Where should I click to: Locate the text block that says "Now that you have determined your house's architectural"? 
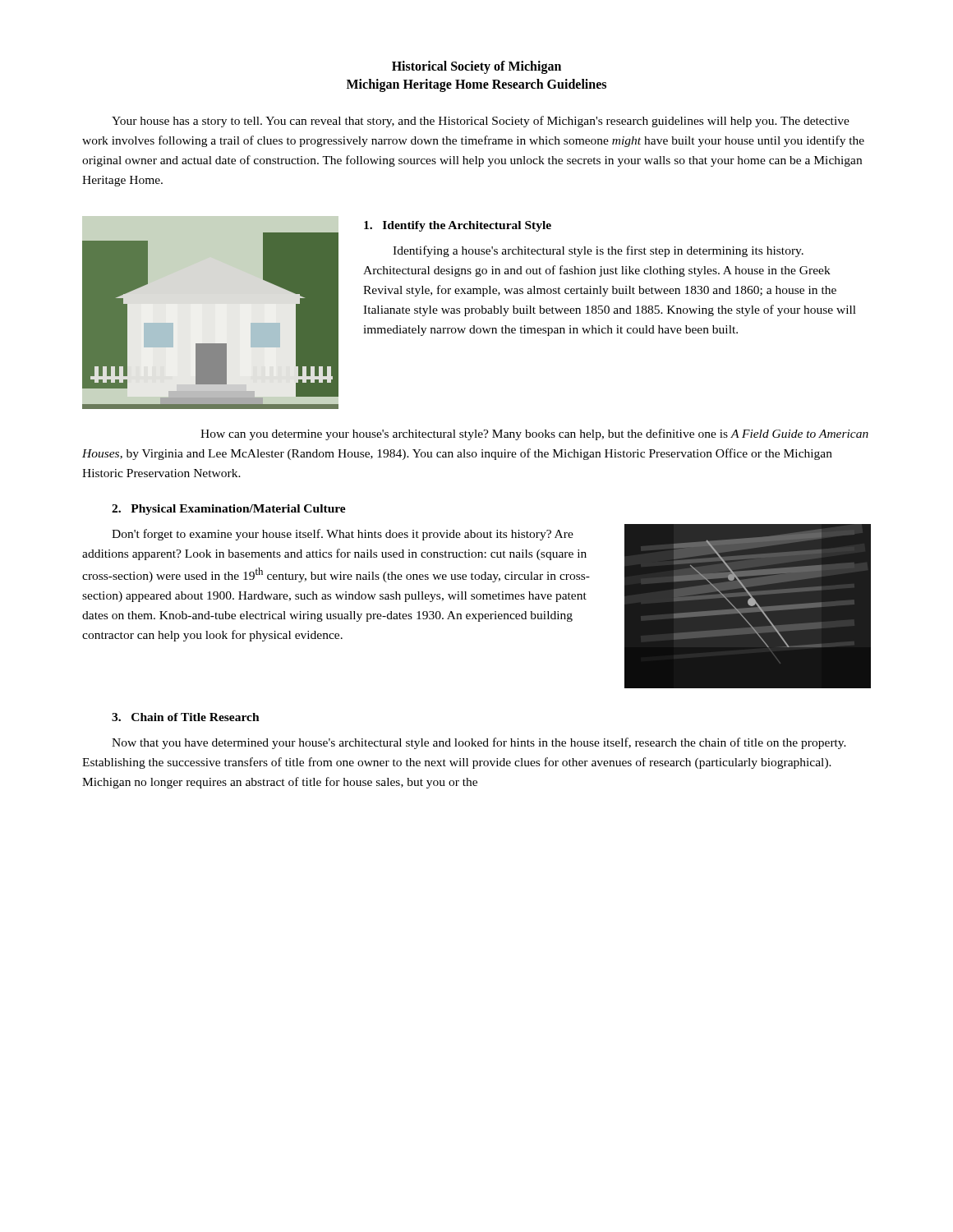coord(464,762)
